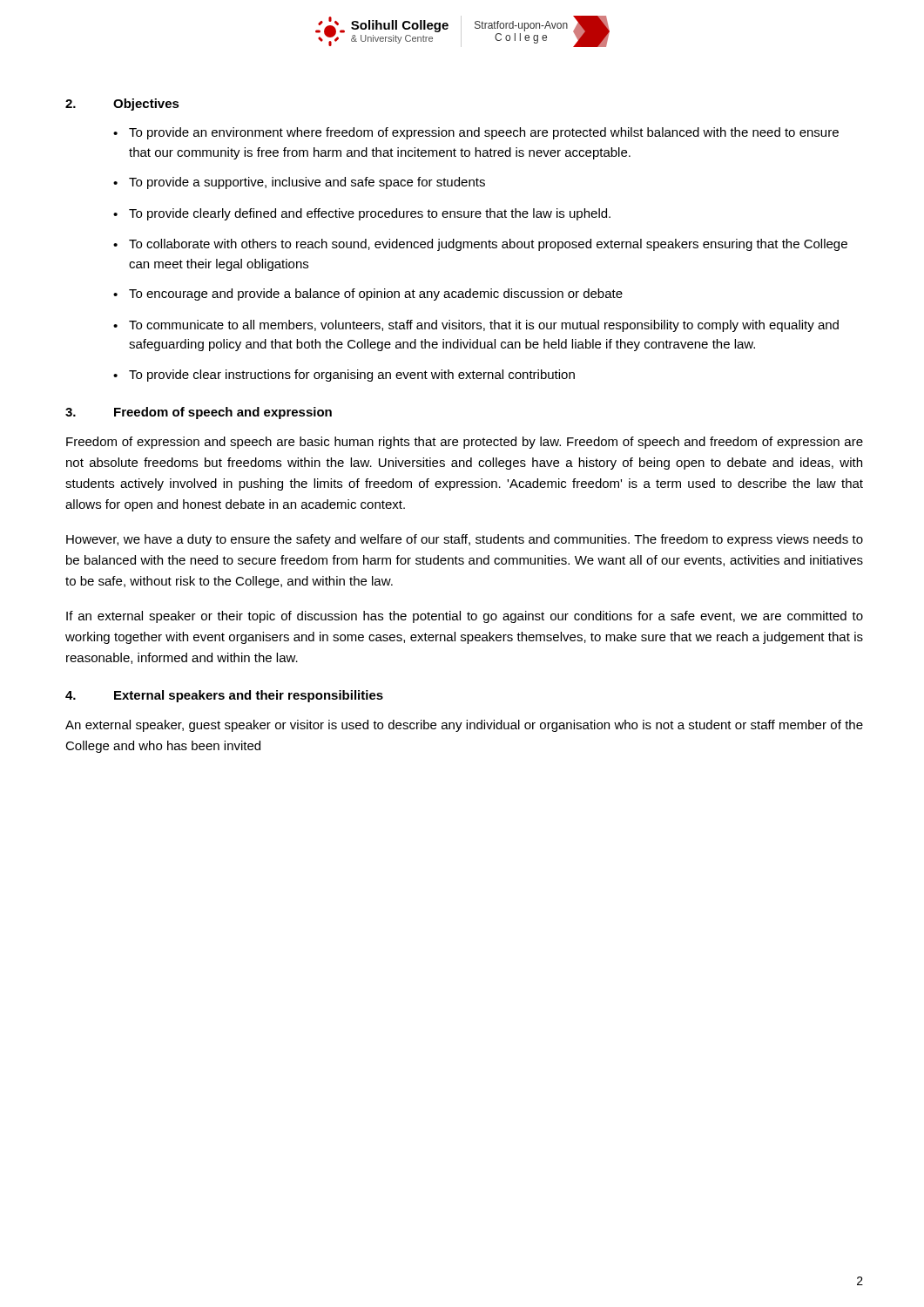Click the passage that begins "An external speaker, guest speaker"
This screenshot has width=924, height=1307.
464,735
